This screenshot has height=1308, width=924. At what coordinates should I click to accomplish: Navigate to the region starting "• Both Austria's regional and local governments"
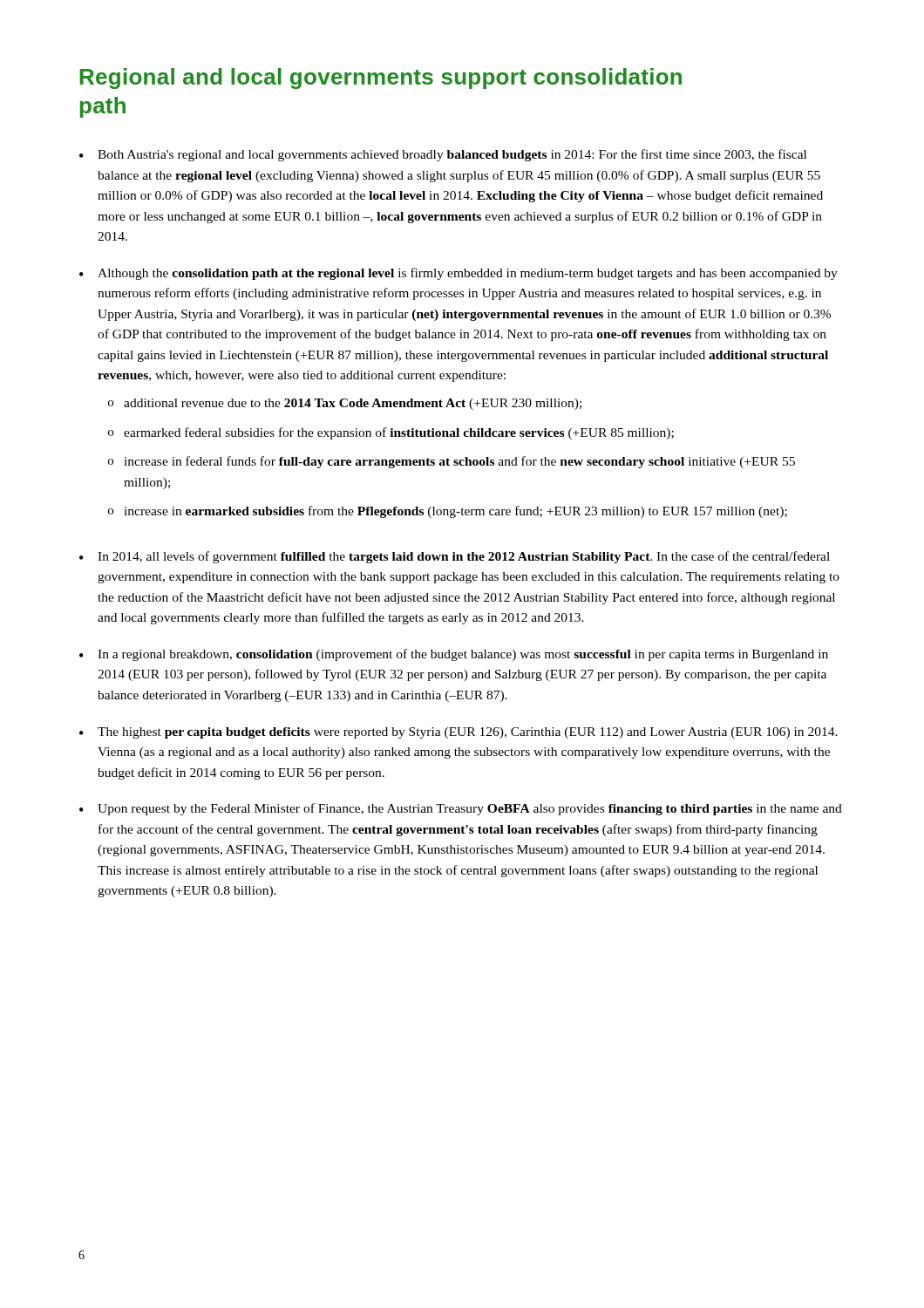pyautogui.click(x=462, y=195)
